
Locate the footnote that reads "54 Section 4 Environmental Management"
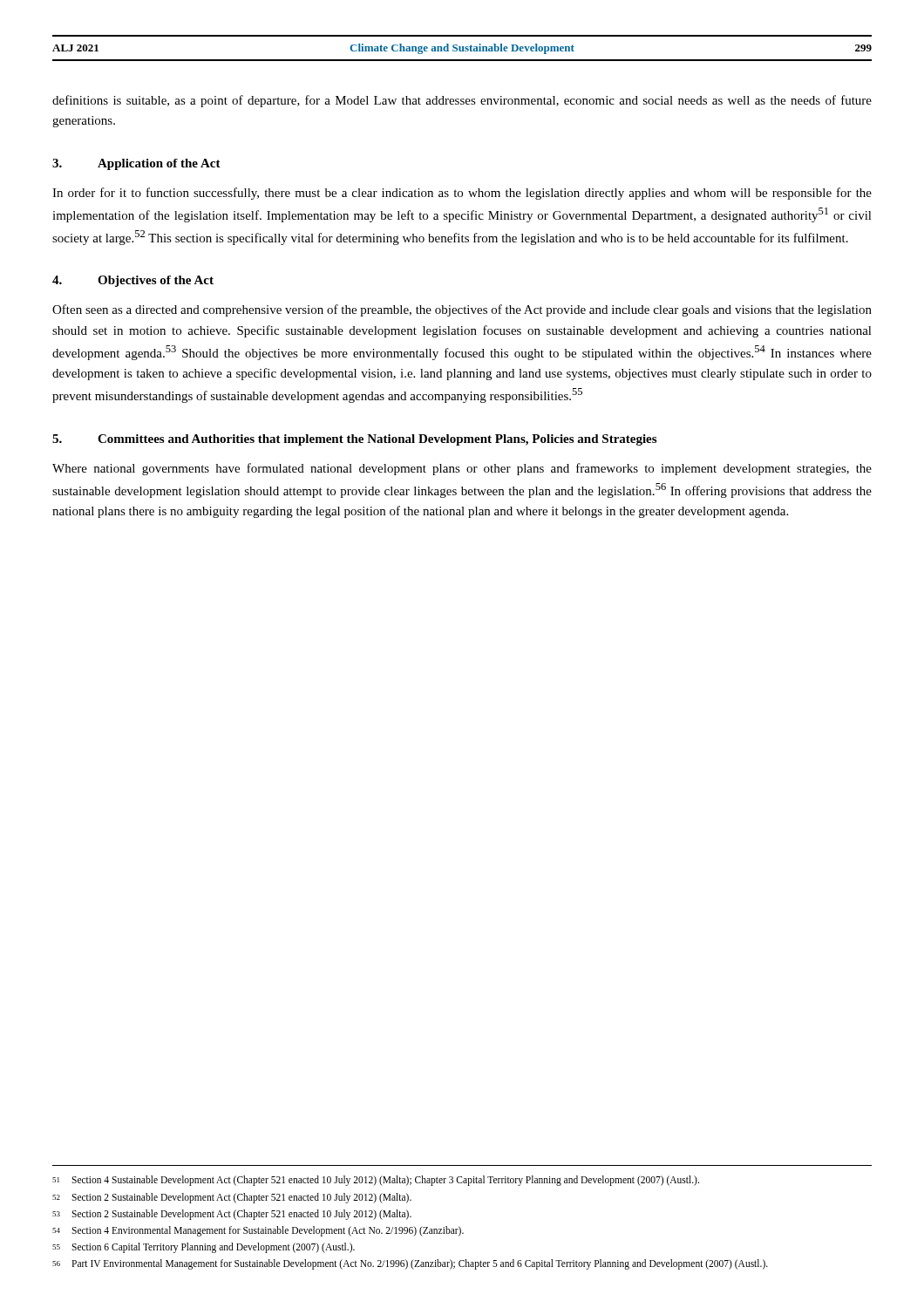(x=462, y=1230)
